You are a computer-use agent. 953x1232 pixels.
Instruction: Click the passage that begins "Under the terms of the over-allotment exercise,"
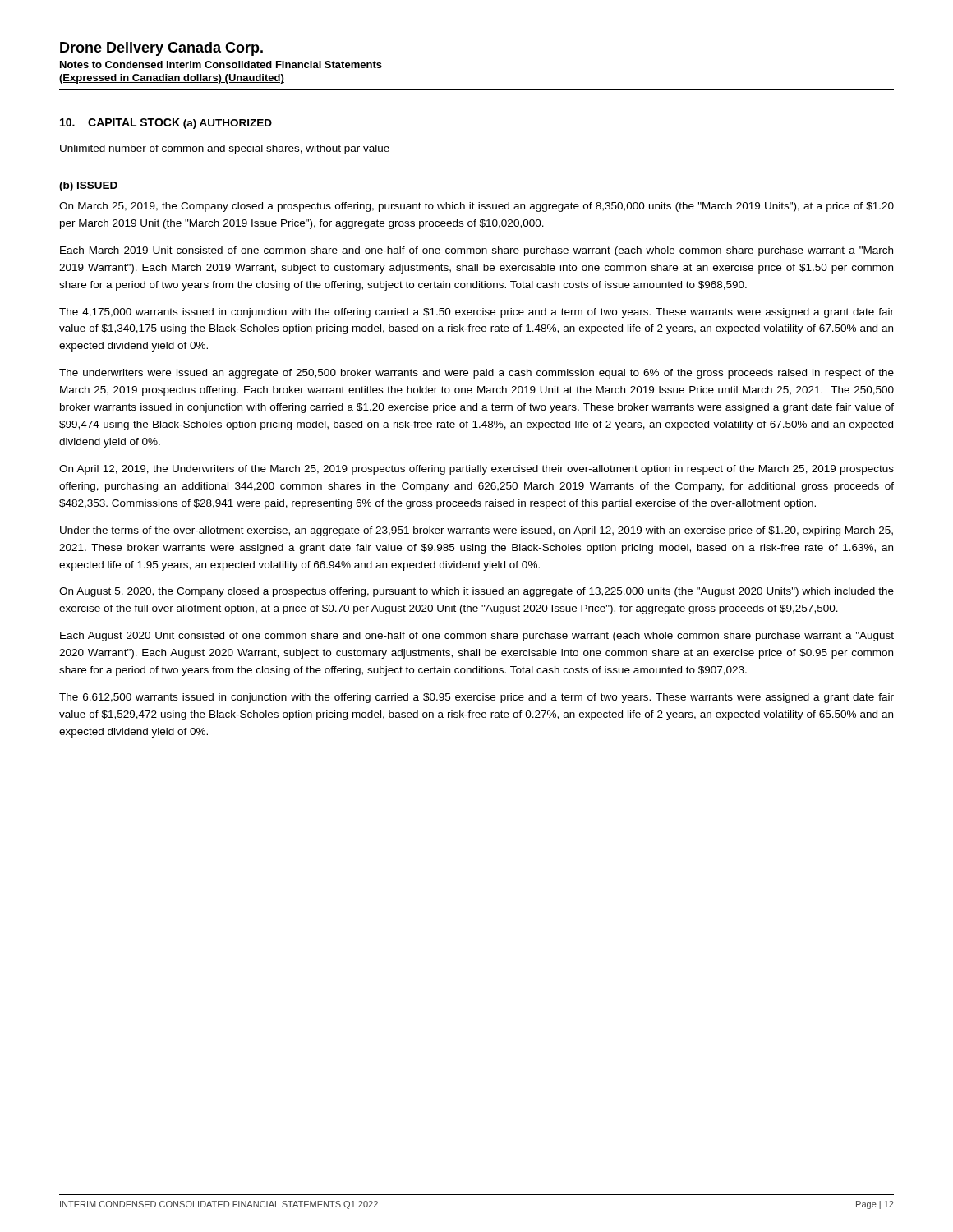[x=476, y=547]
